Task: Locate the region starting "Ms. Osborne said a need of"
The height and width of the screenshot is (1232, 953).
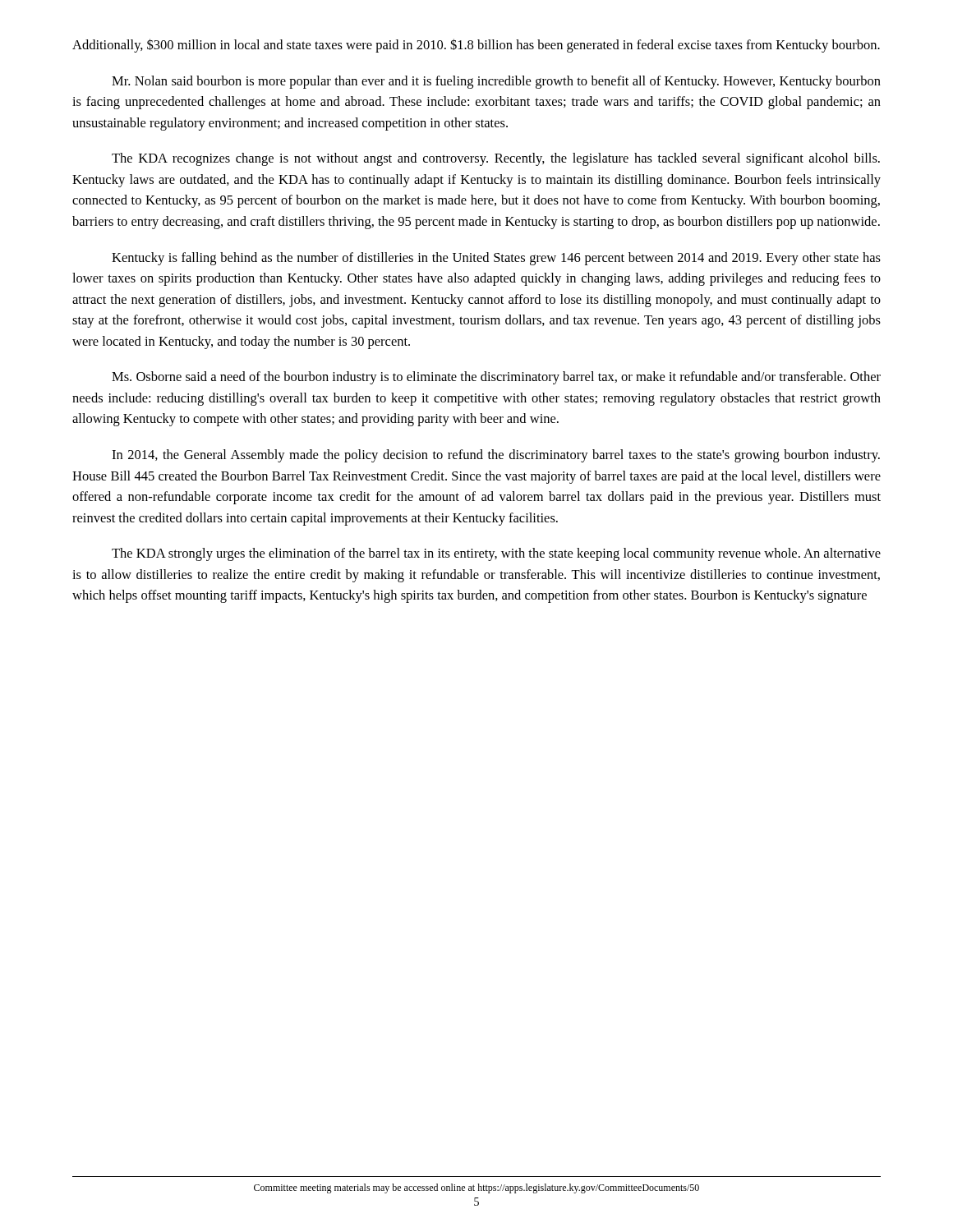Action: pyautogui.click(x=476, y=398)
